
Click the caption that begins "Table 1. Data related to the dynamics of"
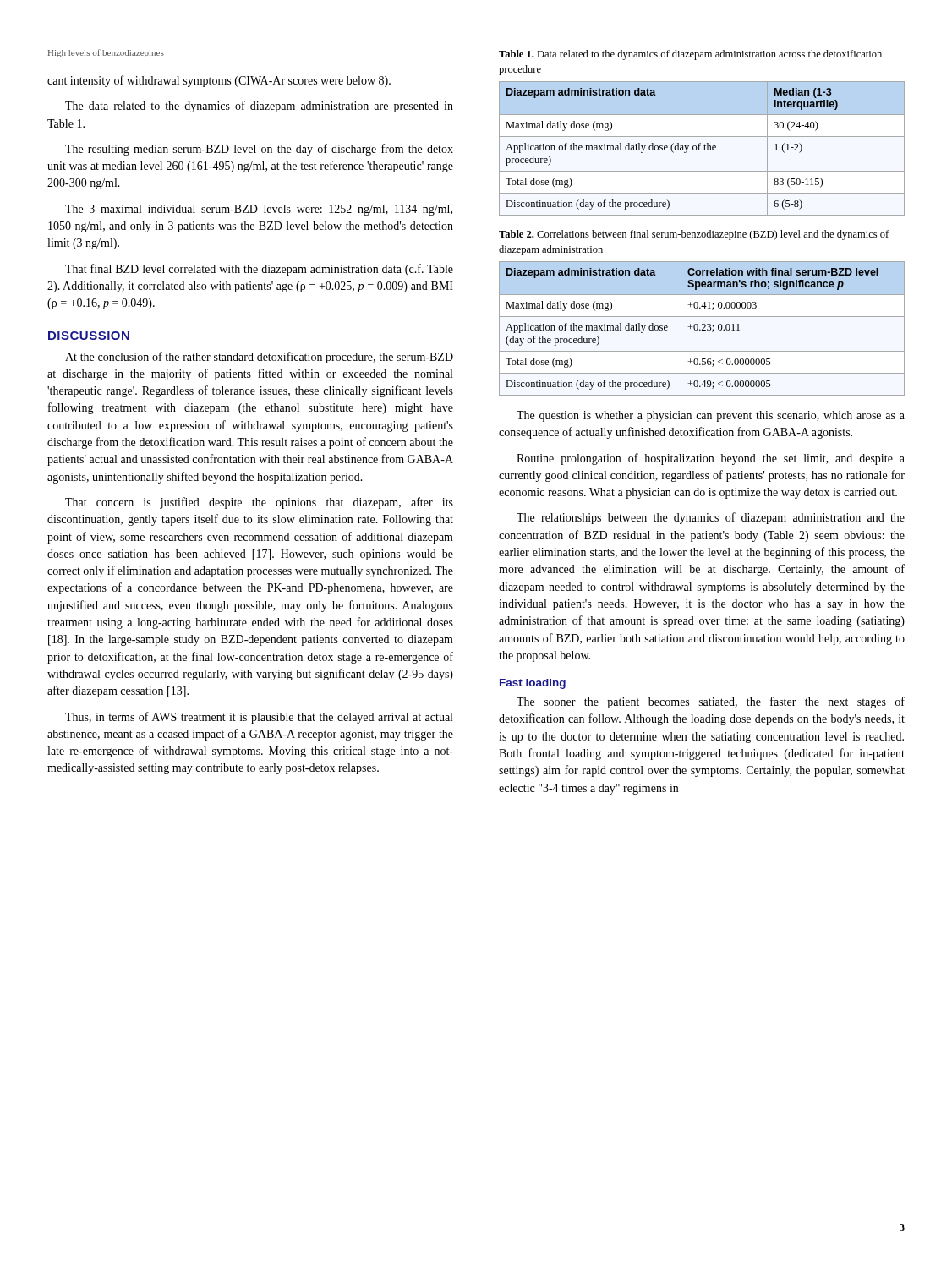[702, 62]
